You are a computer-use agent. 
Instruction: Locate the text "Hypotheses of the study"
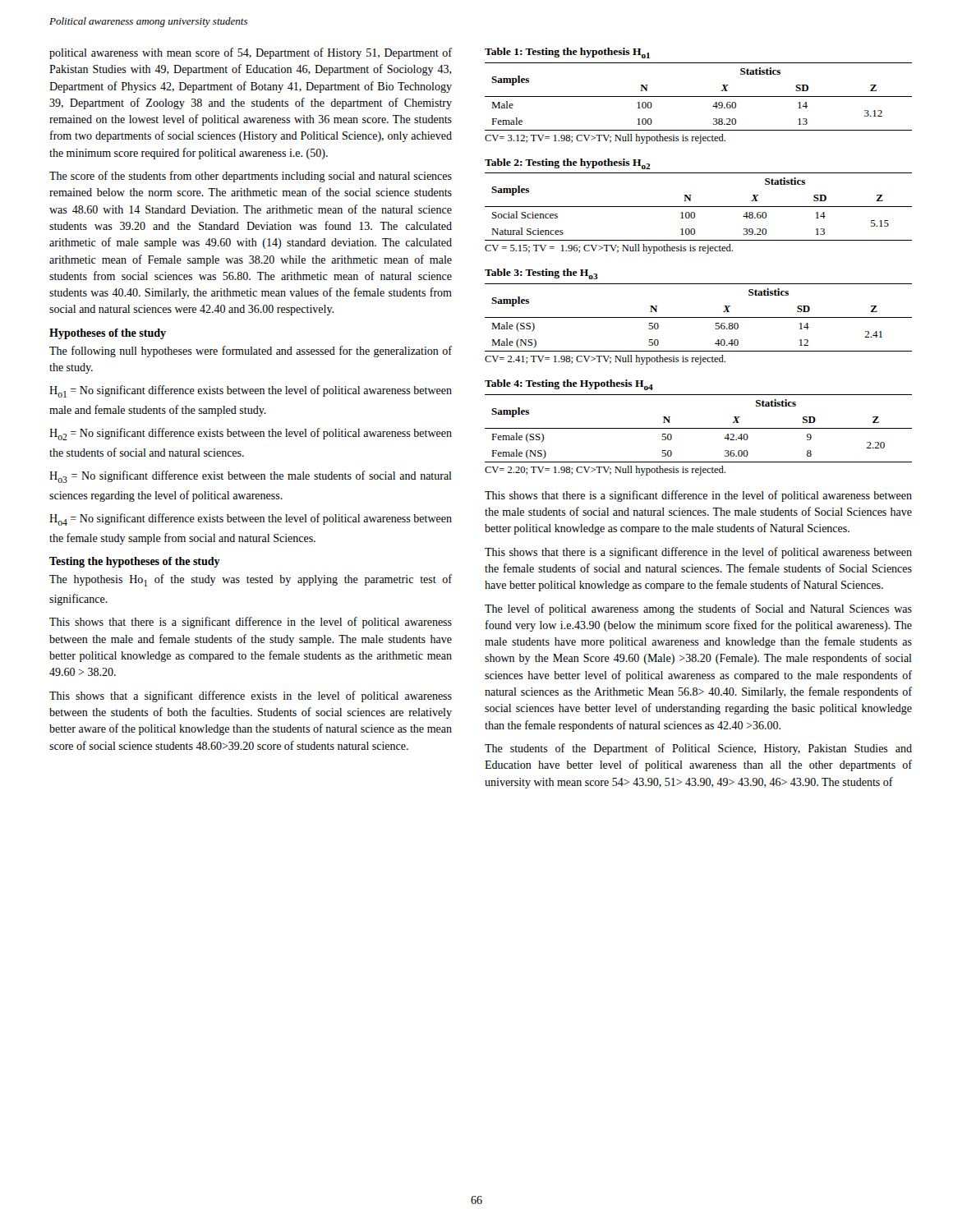click(108, 333)
